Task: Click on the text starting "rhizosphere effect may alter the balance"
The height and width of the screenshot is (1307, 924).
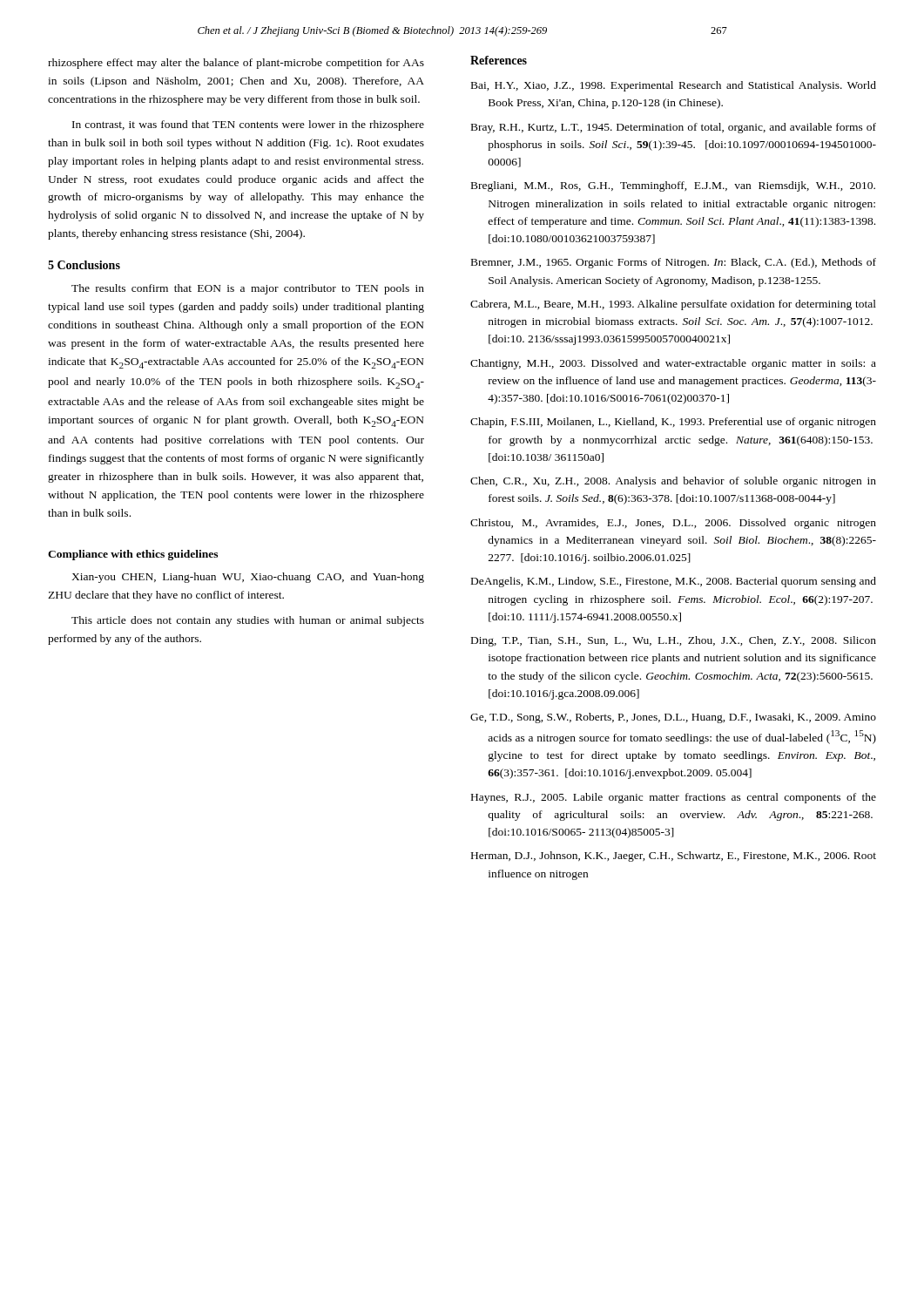Action: pos(236,81)
